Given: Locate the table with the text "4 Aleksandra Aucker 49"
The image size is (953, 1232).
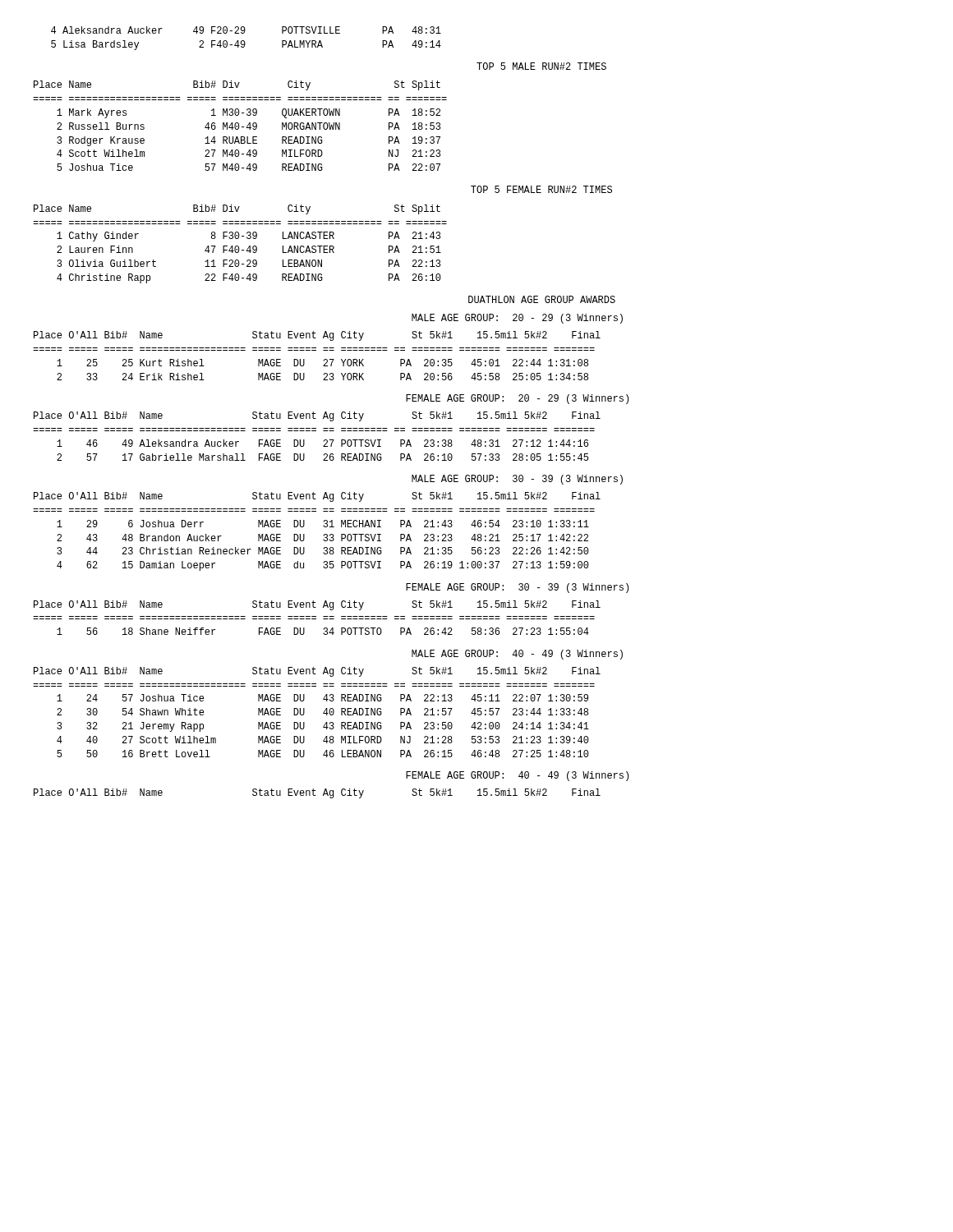Looking at the screenshot, I should 476,38.
